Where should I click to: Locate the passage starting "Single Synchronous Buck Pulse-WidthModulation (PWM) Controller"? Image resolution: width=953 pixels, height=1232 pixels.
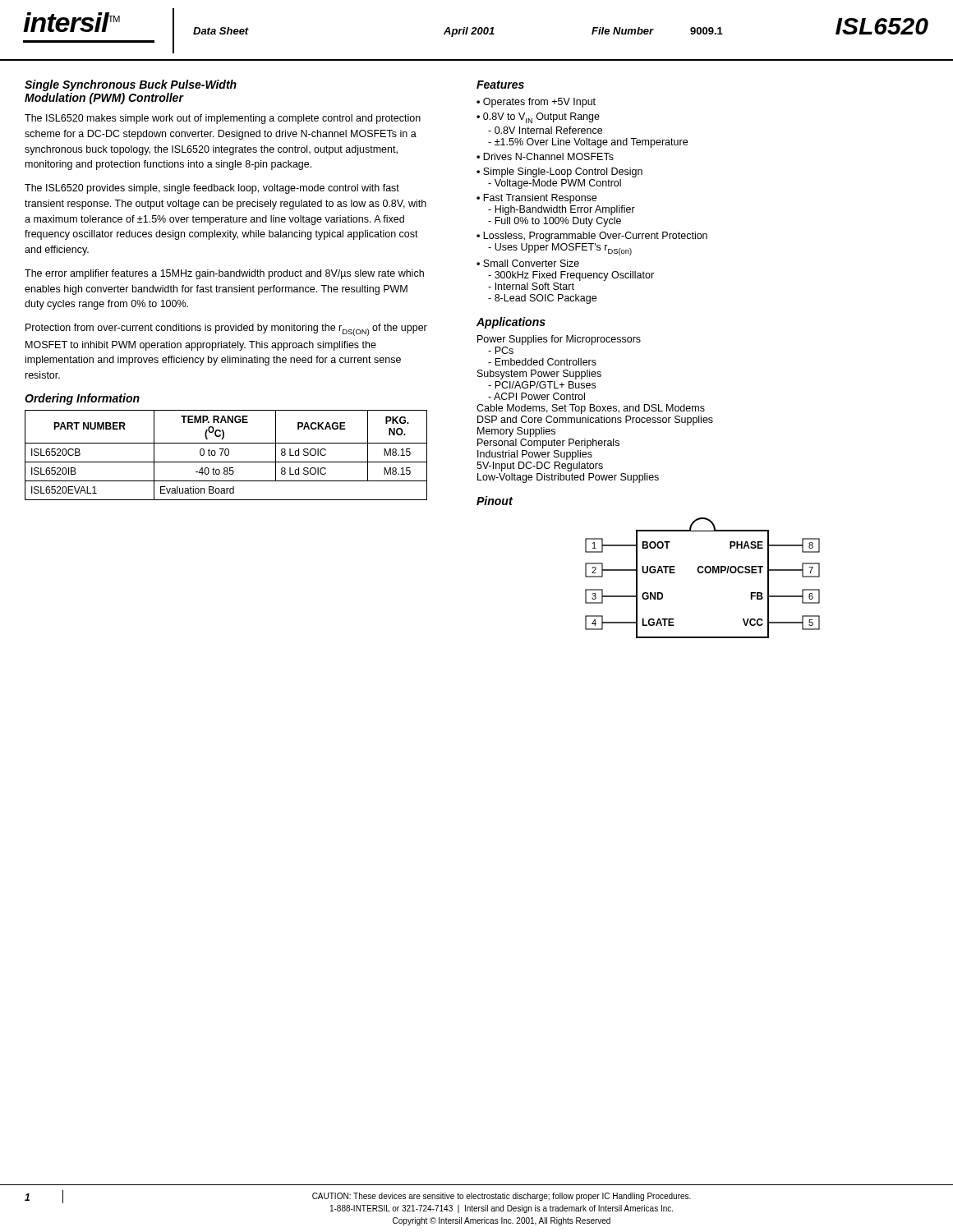pyautogui.click(x=131, y=91)
